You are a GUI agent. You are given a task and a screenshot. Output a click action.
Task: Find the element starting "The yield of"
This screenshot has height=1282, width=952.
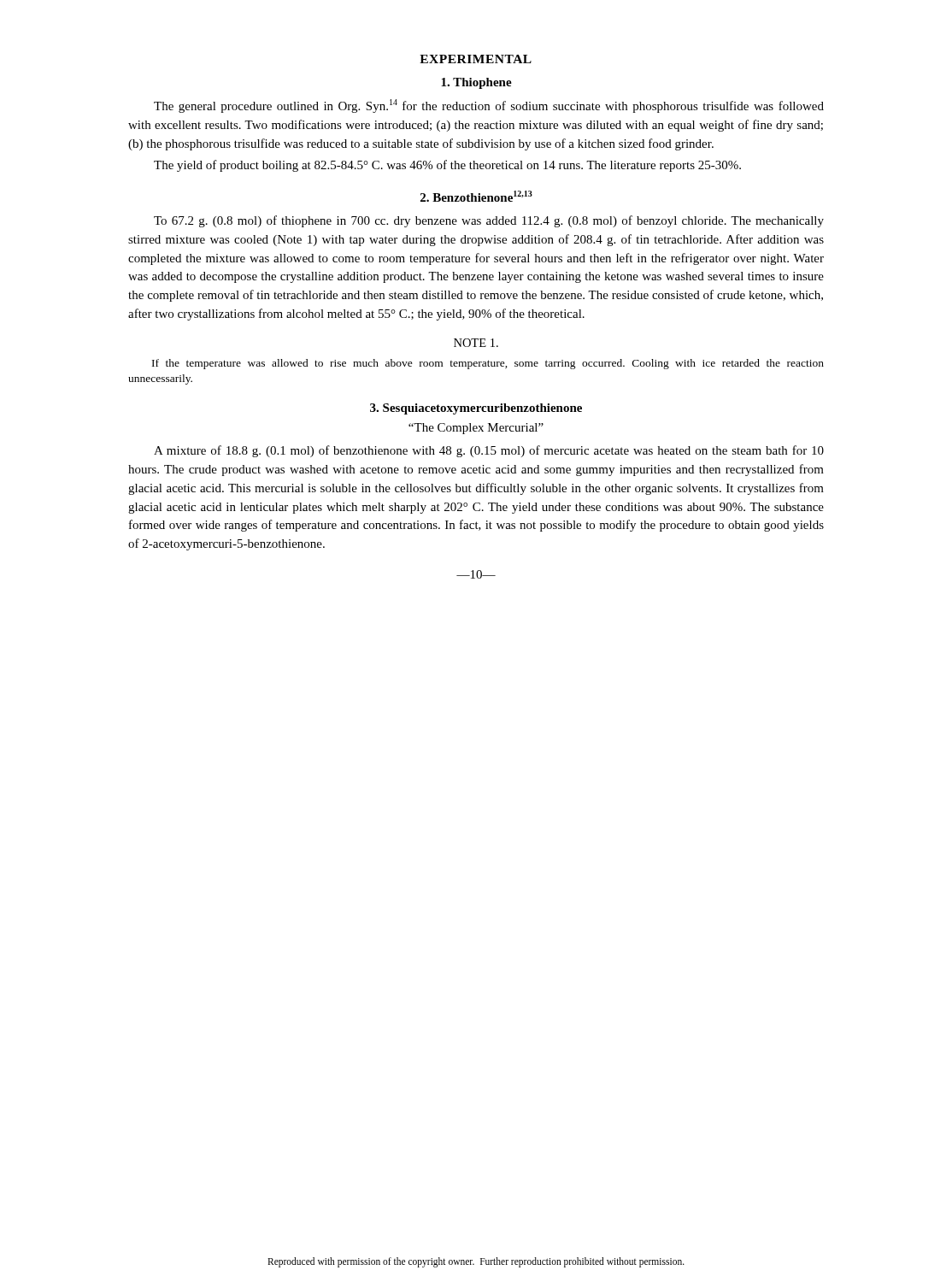point(448,165)
